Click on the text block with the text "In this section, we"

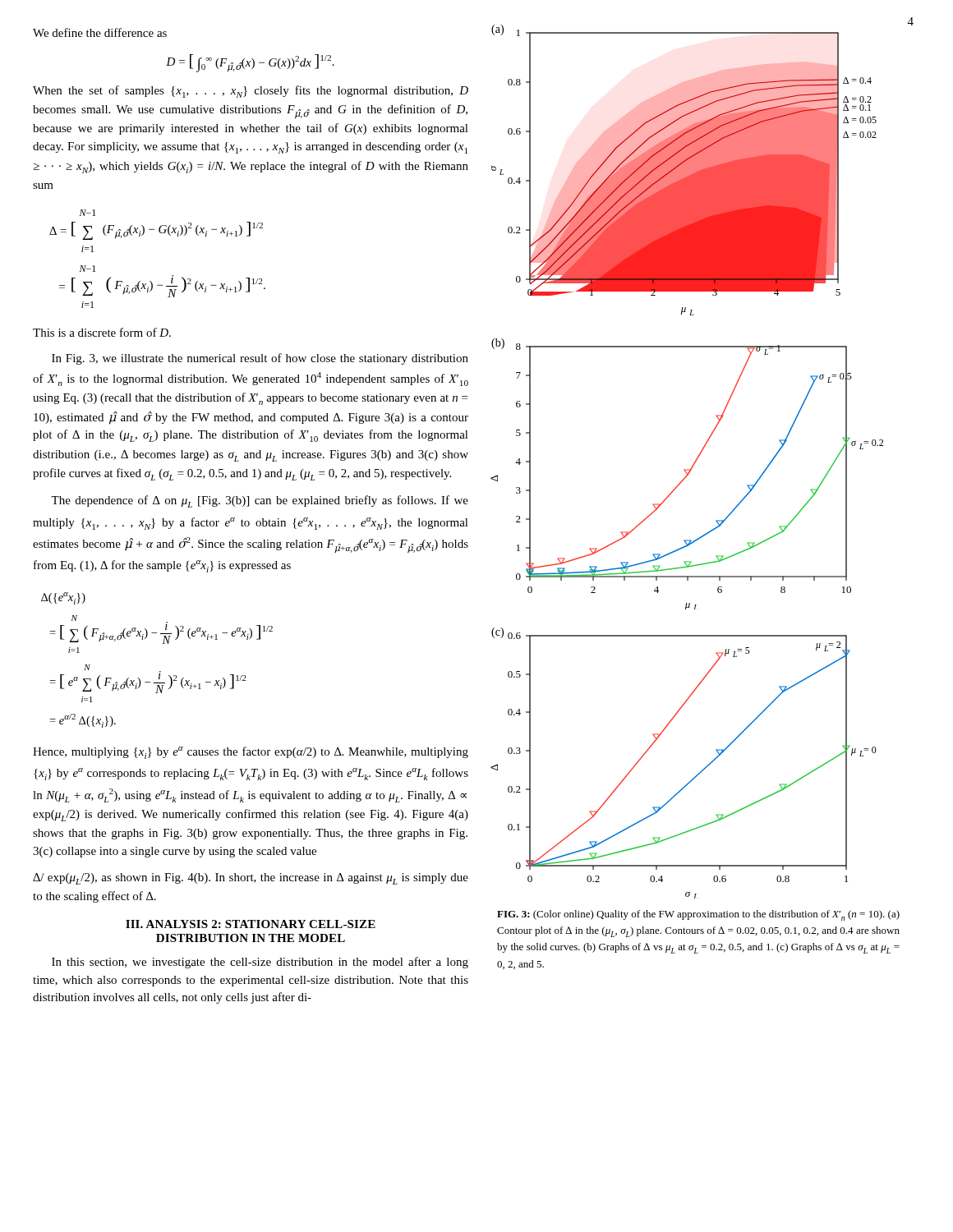point(251,980)
